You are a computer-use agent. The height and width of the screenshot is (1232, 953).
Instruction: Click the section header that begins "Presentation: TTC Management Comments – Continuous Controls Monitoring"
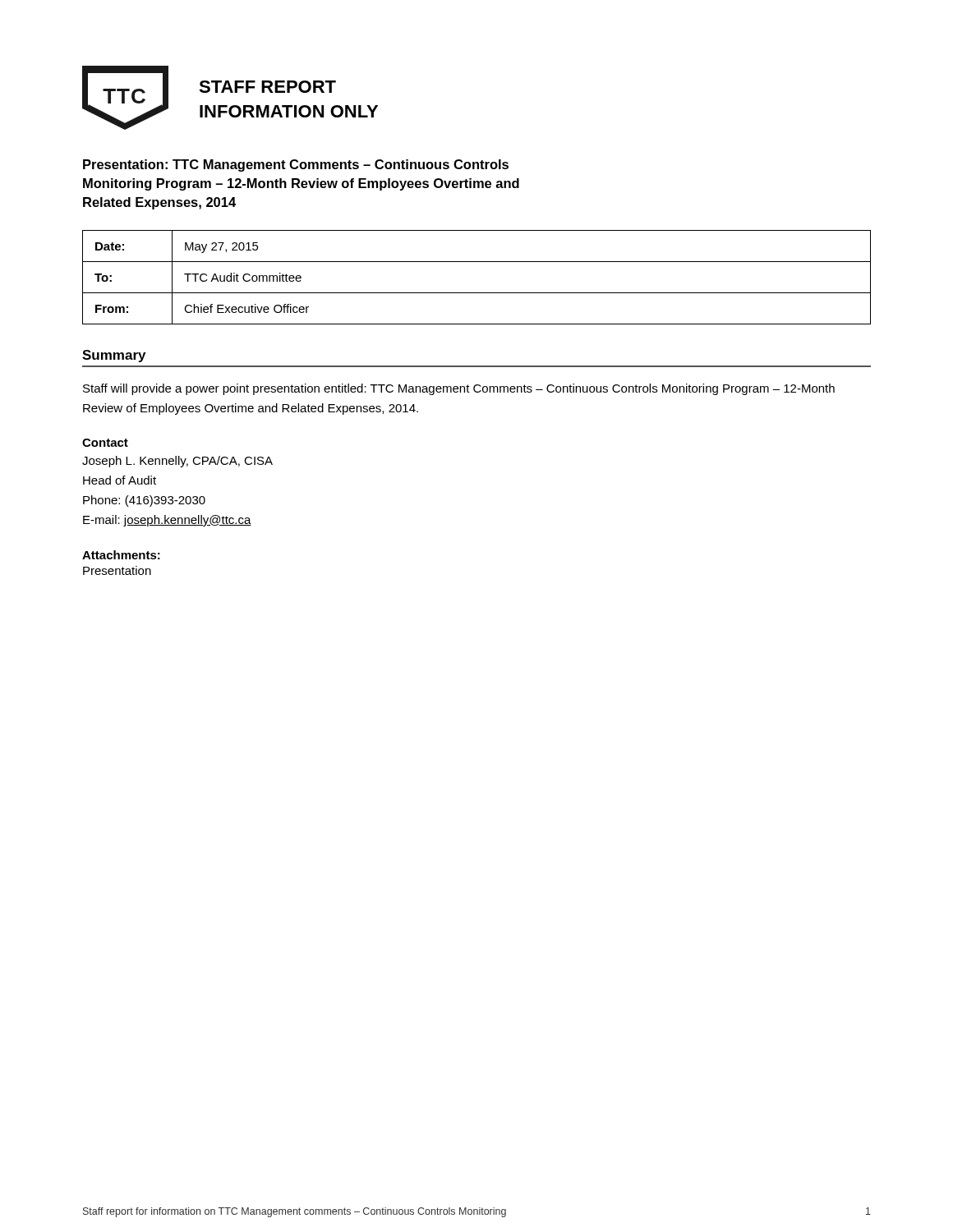coord(301,183)
